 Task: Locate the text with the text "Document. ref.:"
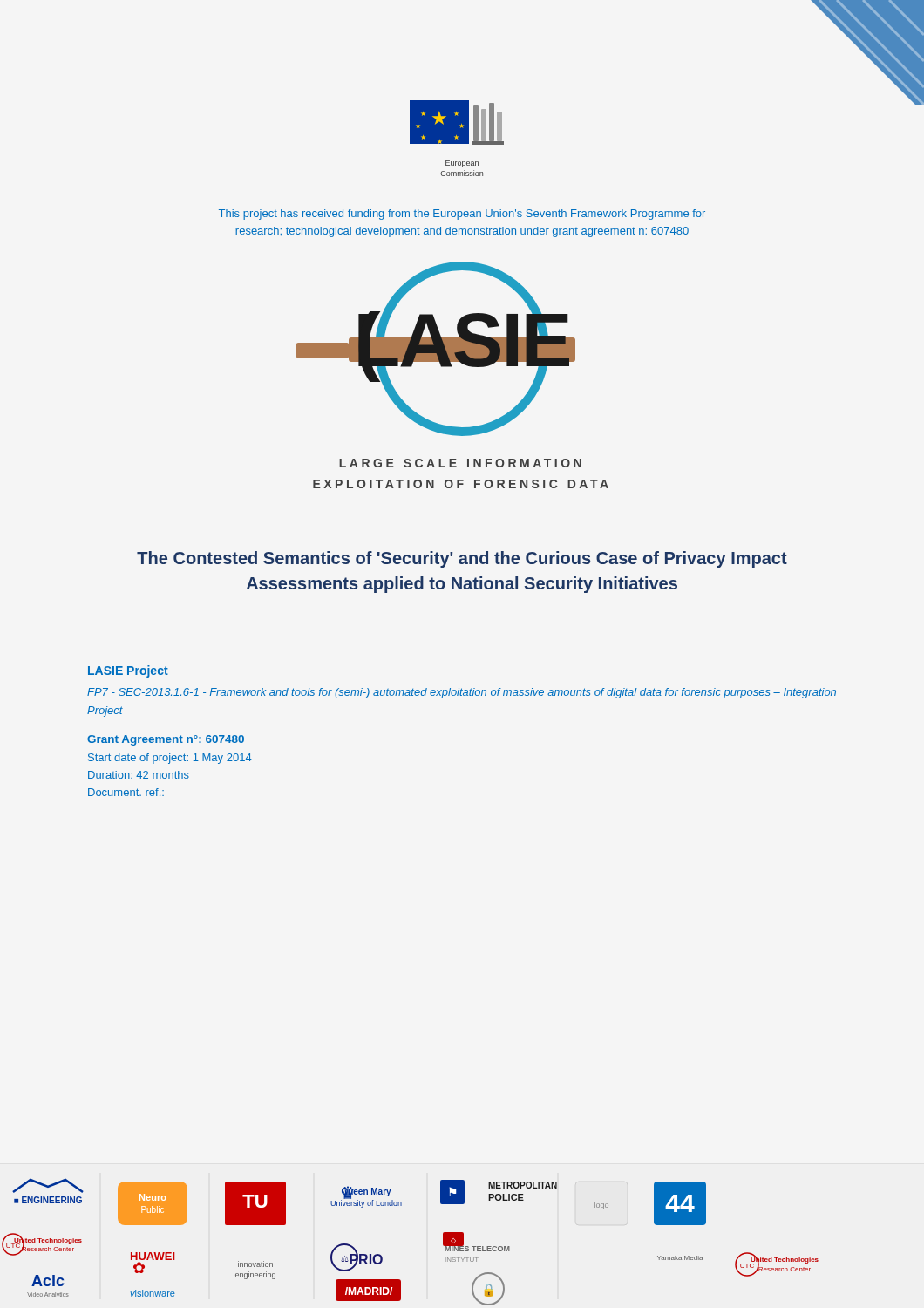click(126, 792)
